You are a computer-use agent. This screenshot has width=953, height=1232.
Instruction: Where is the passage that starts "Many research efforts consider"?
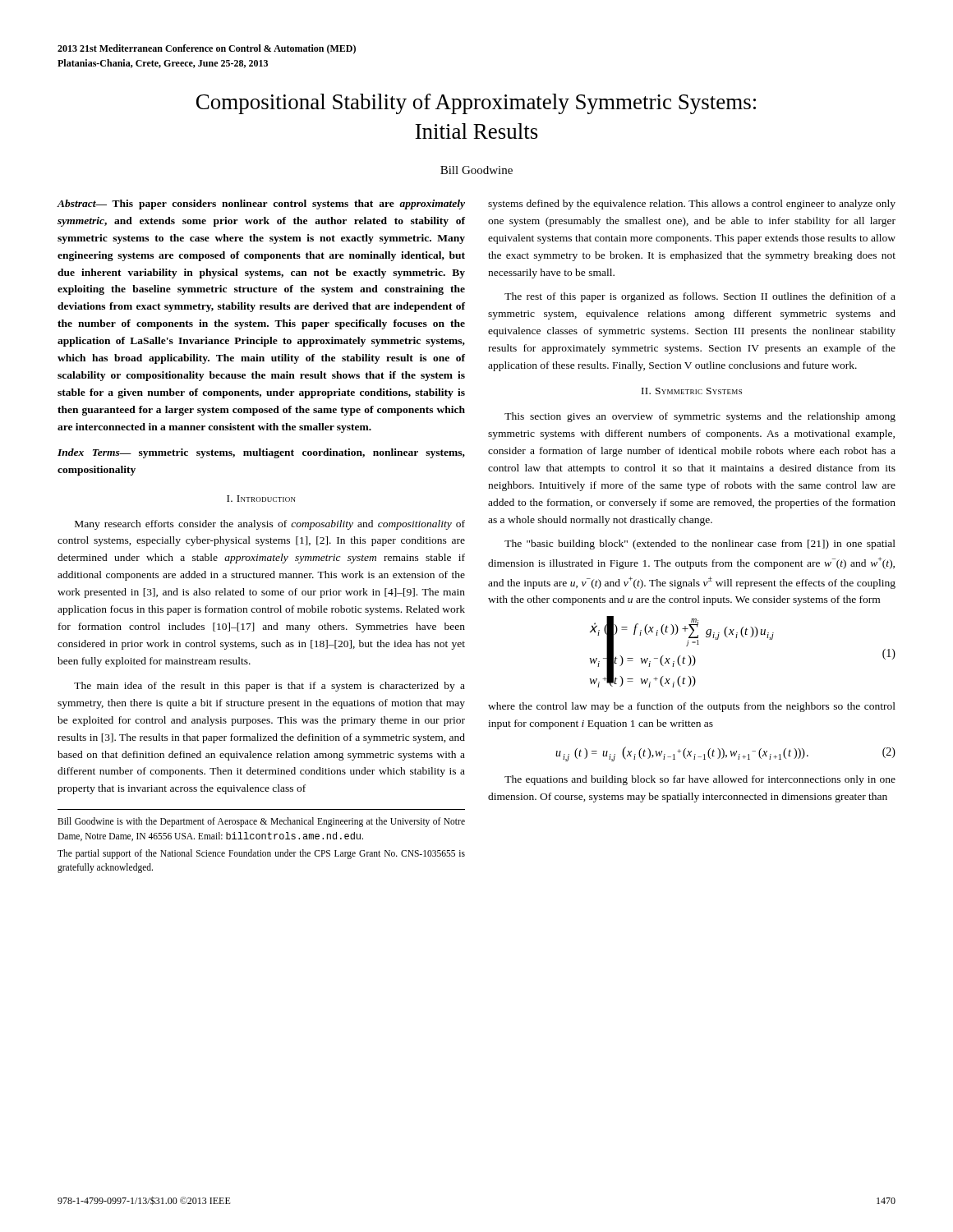(x=261, y=592)
